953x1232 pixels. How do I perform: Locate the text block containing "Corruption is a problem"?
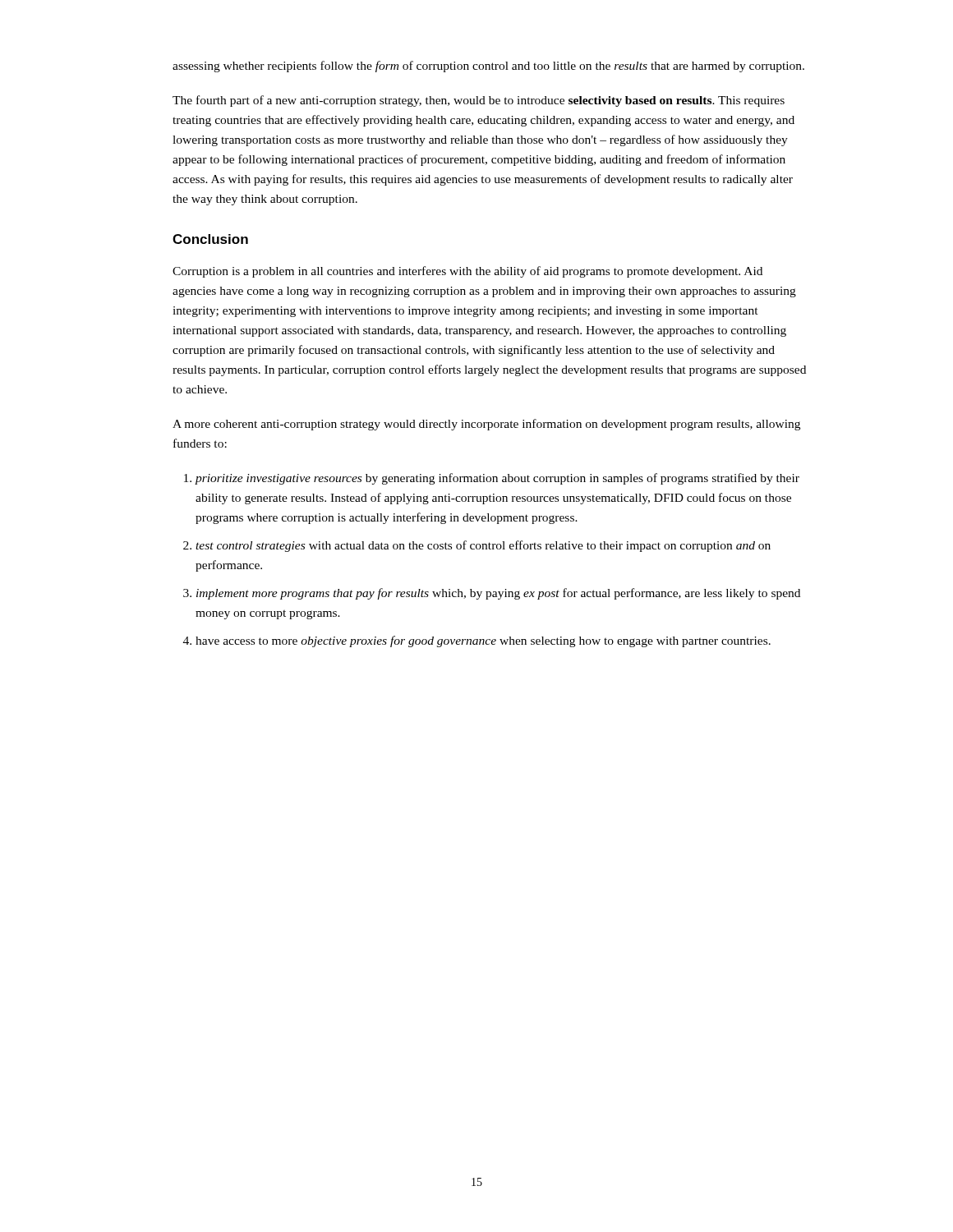(489, 330)
